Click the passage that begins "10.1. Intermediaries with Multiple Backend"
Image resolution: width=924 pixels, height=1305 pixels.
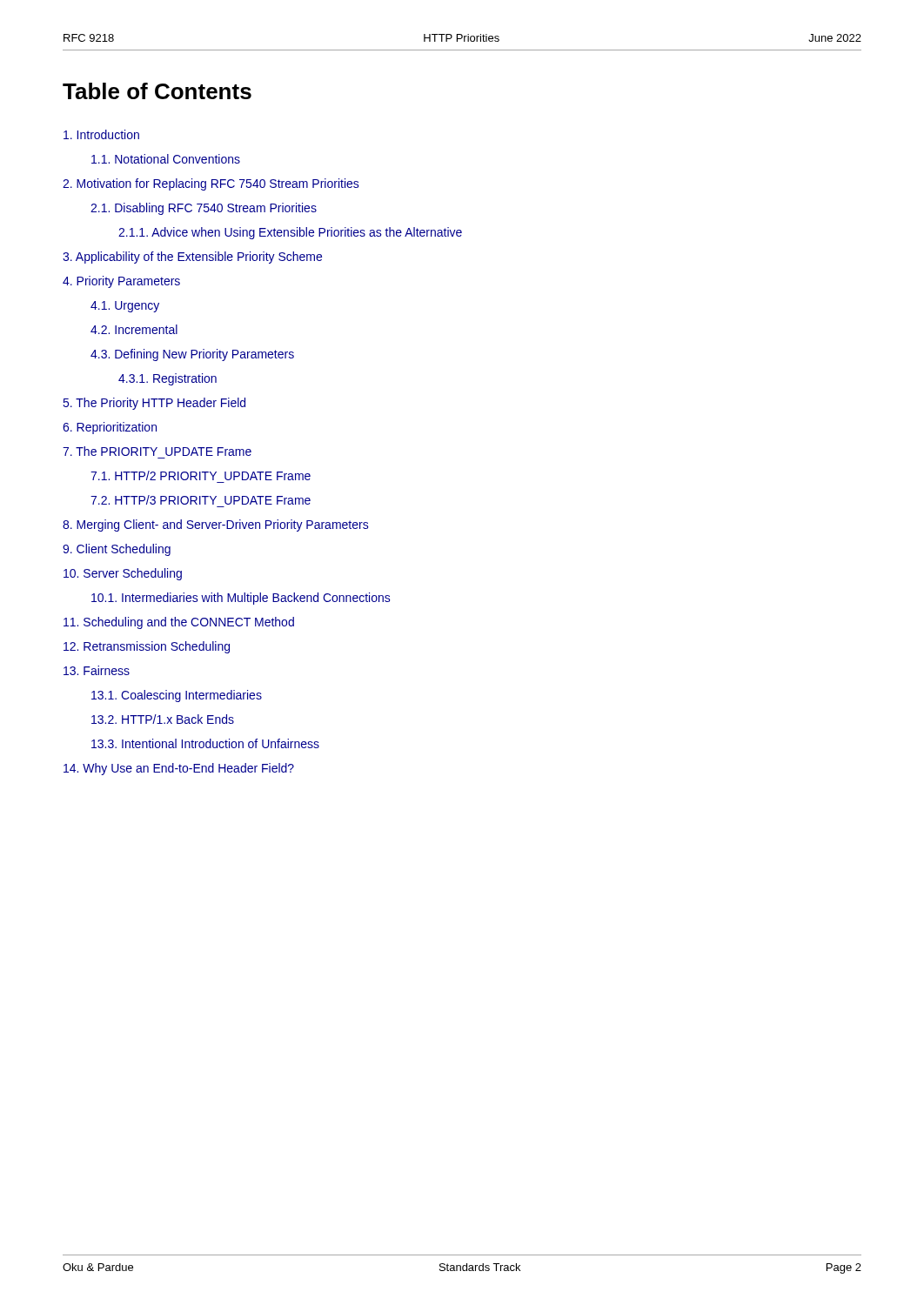pyautogui.click(x=240, y=598)
